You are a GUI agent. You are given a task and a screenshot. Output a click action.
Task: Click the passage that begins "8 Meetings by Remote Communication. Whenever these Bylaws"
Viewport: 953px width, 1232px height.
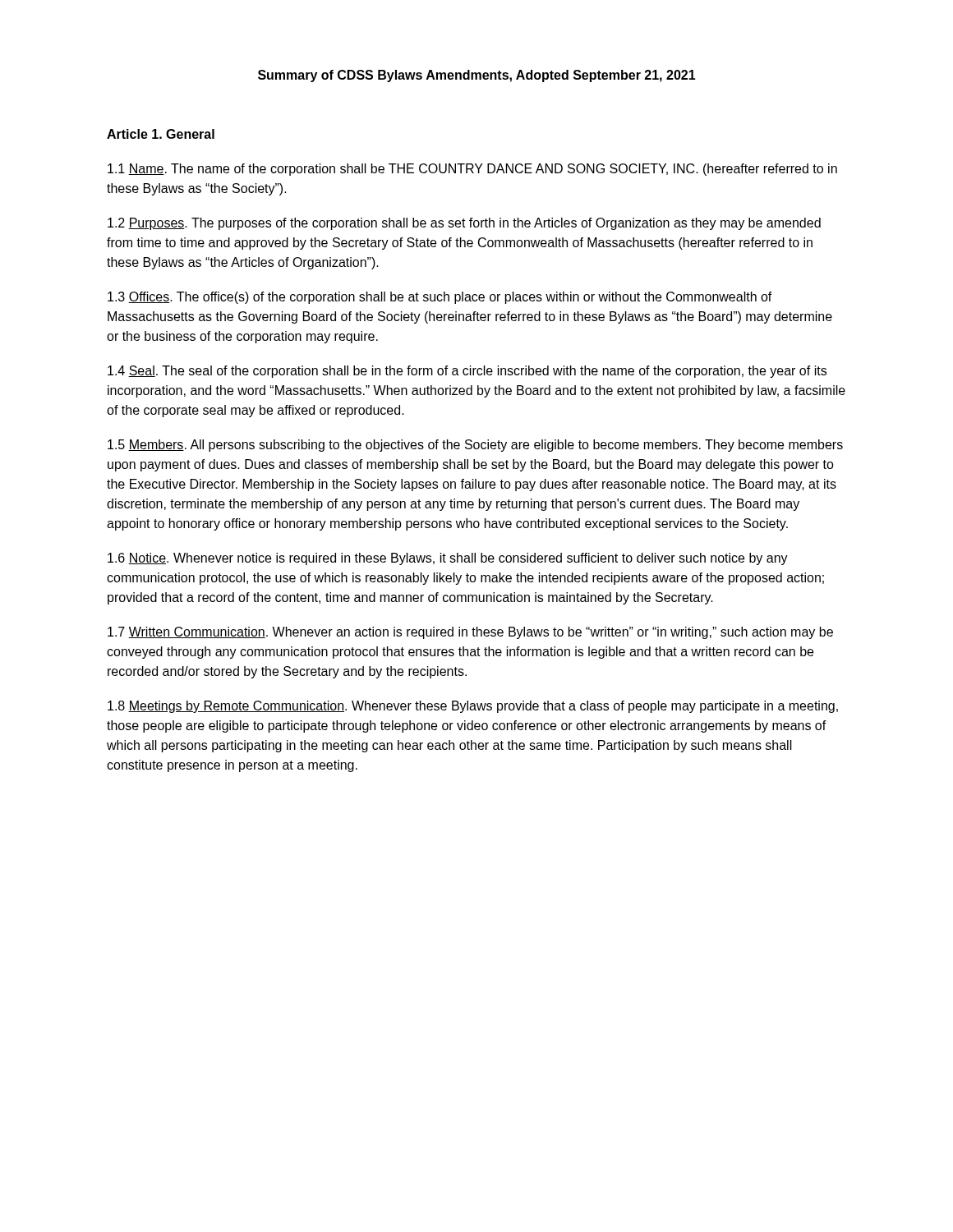coord(473,736)
